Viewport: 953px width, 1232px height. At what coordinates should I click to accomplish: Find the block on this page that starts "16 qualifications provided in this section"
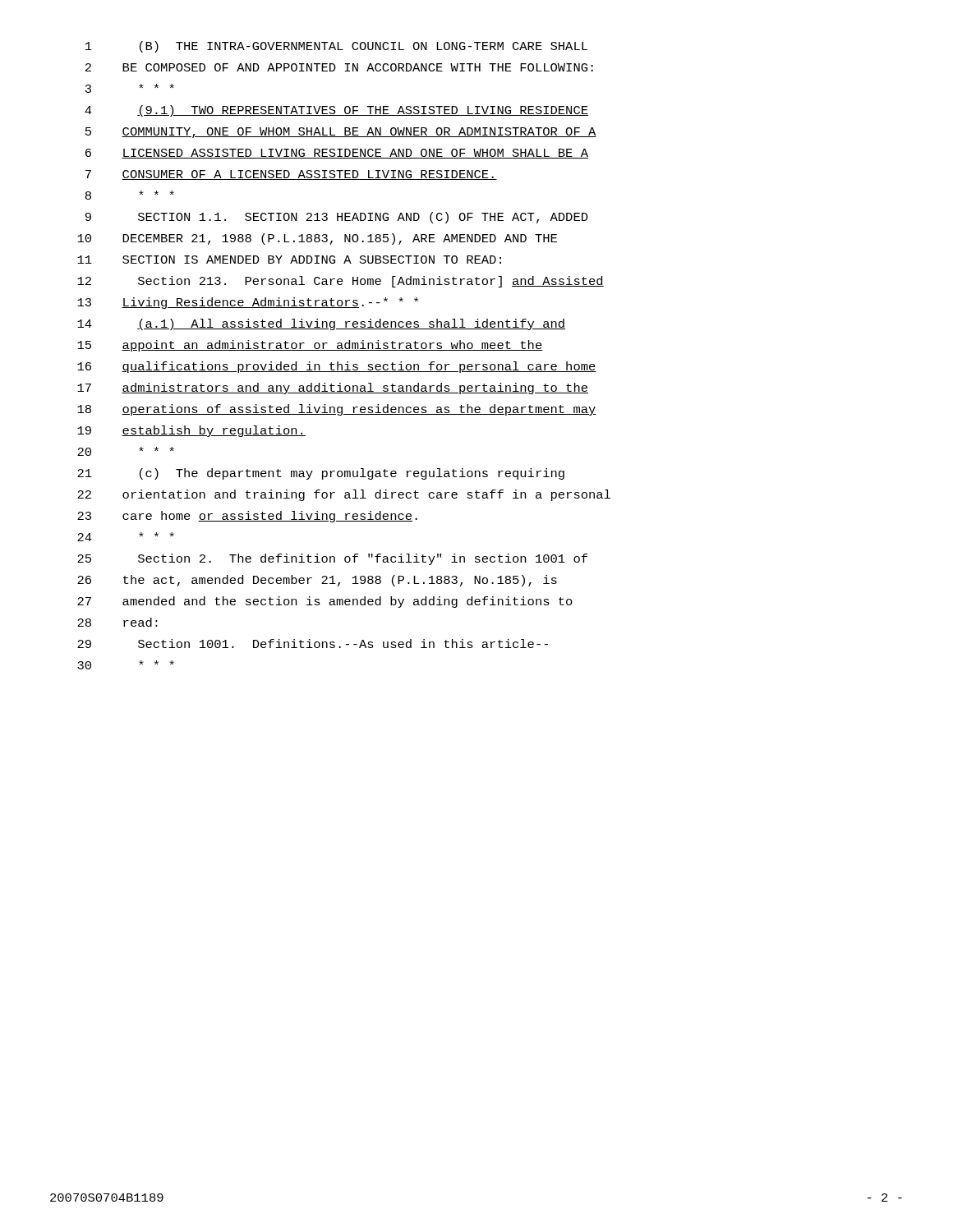pyautogui.click(x=476, y=367)
